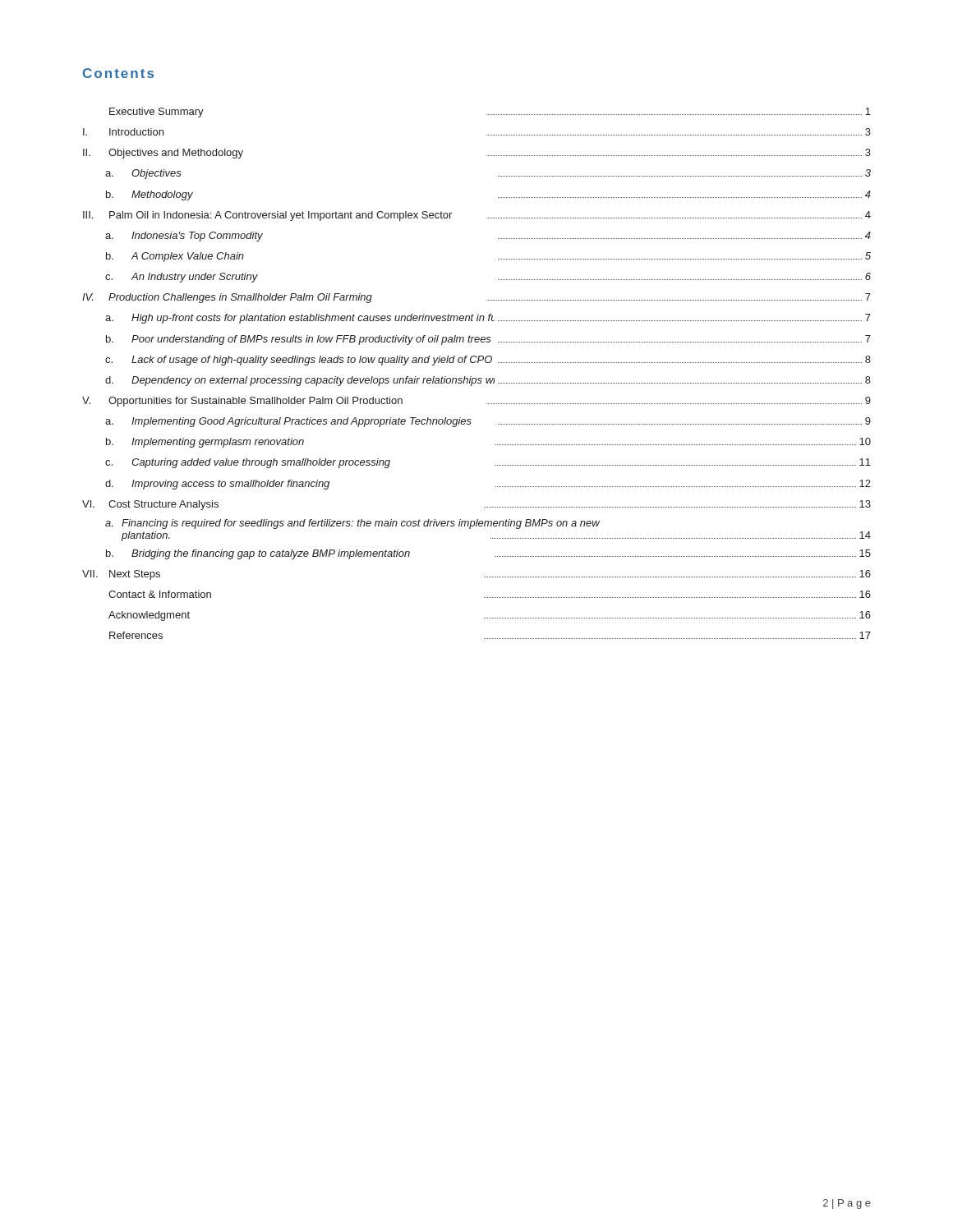The height and width of the screenshot is (1232, 953).
Task: Point to the passage starting "II. Objectives and Methodology 3"
Action: click(x=476, y=153)
